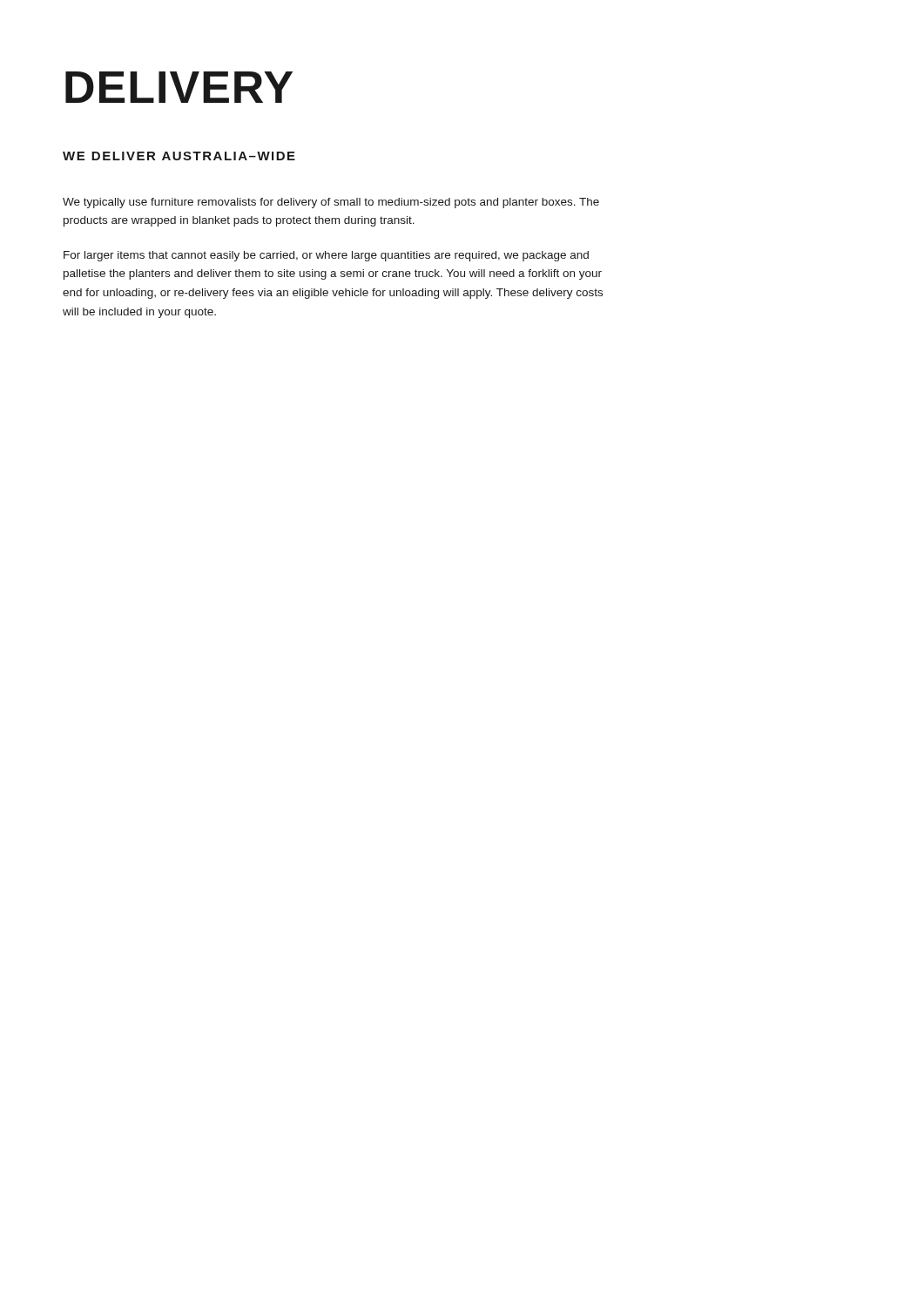The width and height of the screenshot is (924, 1307).
Task: Find the element starting "For larger items that"
Action: coord(333,283)
